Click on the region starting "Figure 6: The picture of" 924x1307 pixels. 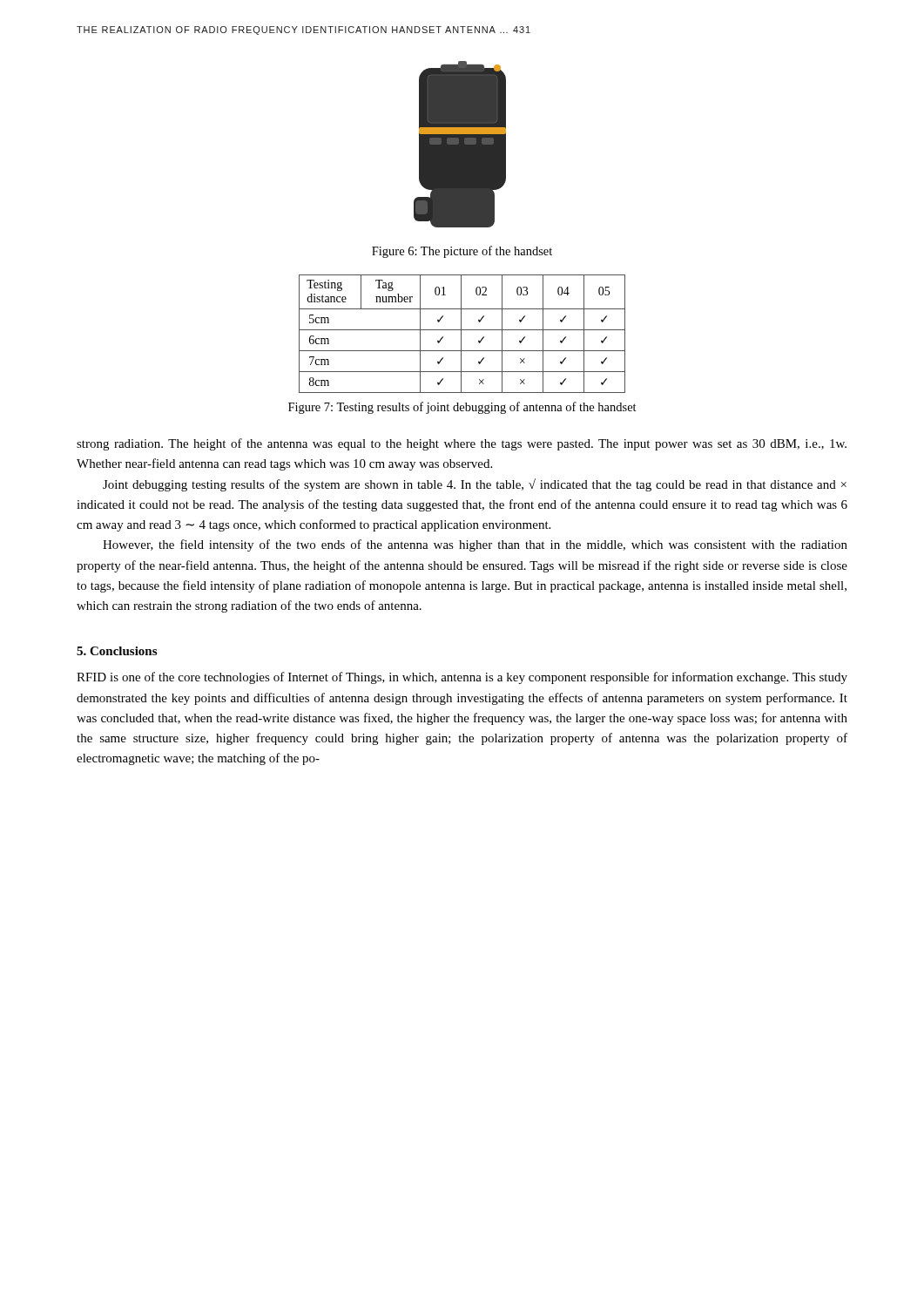pos(462,251)
